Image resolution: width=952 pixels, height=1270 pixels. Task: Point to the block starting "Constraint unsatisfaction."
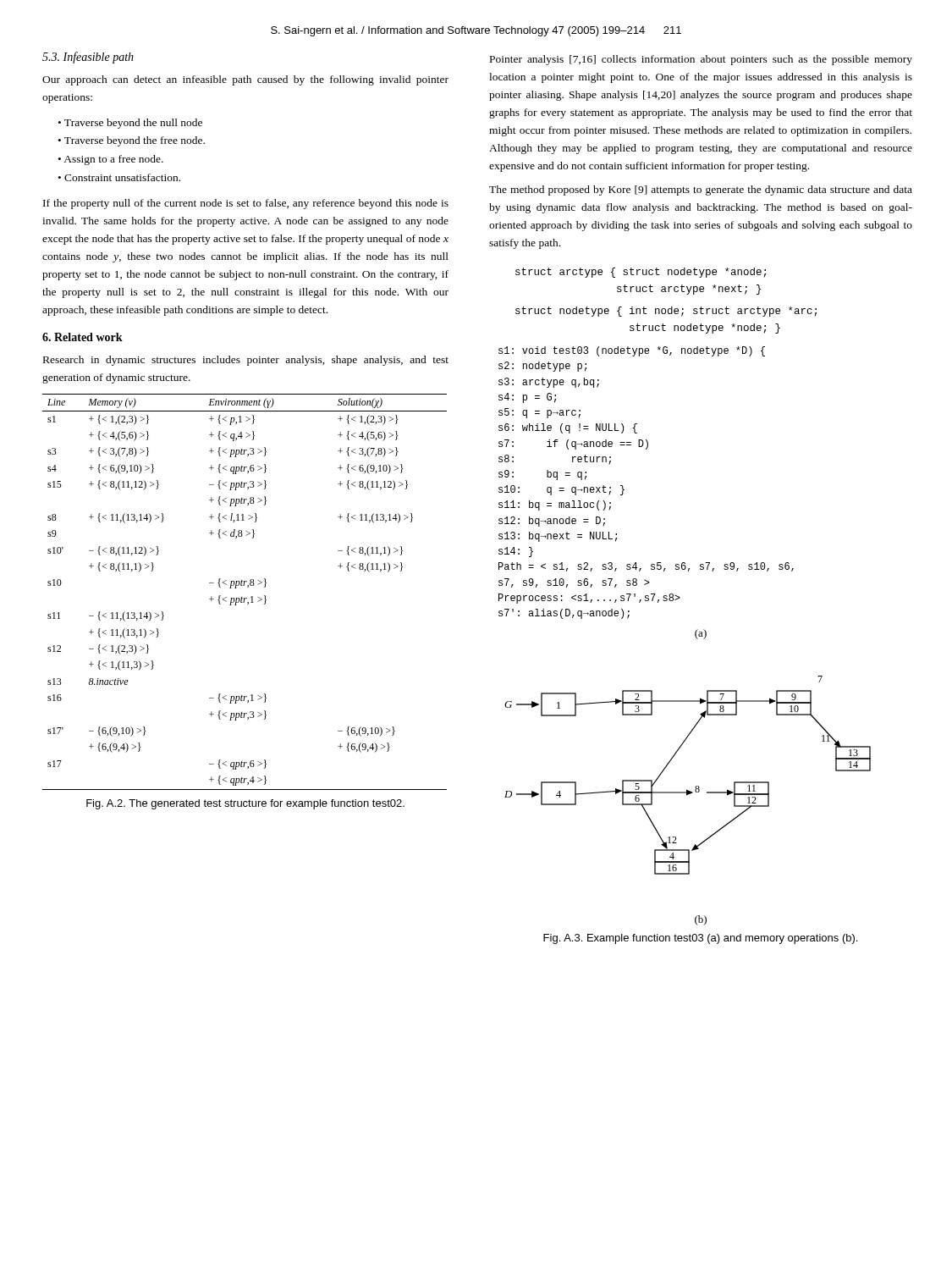pos(123,177)
